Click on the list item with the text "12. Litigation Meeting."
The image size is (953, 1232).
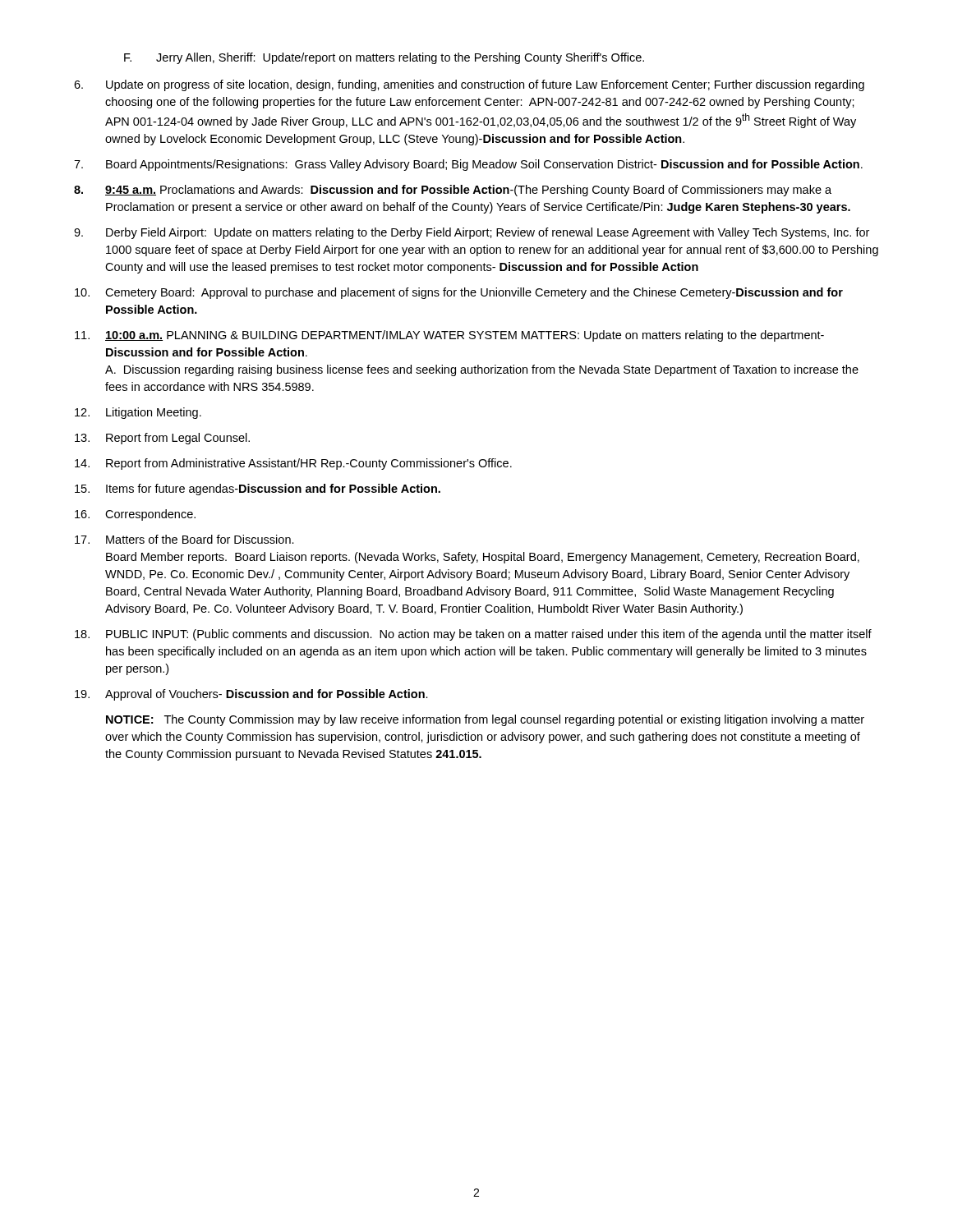138,413
